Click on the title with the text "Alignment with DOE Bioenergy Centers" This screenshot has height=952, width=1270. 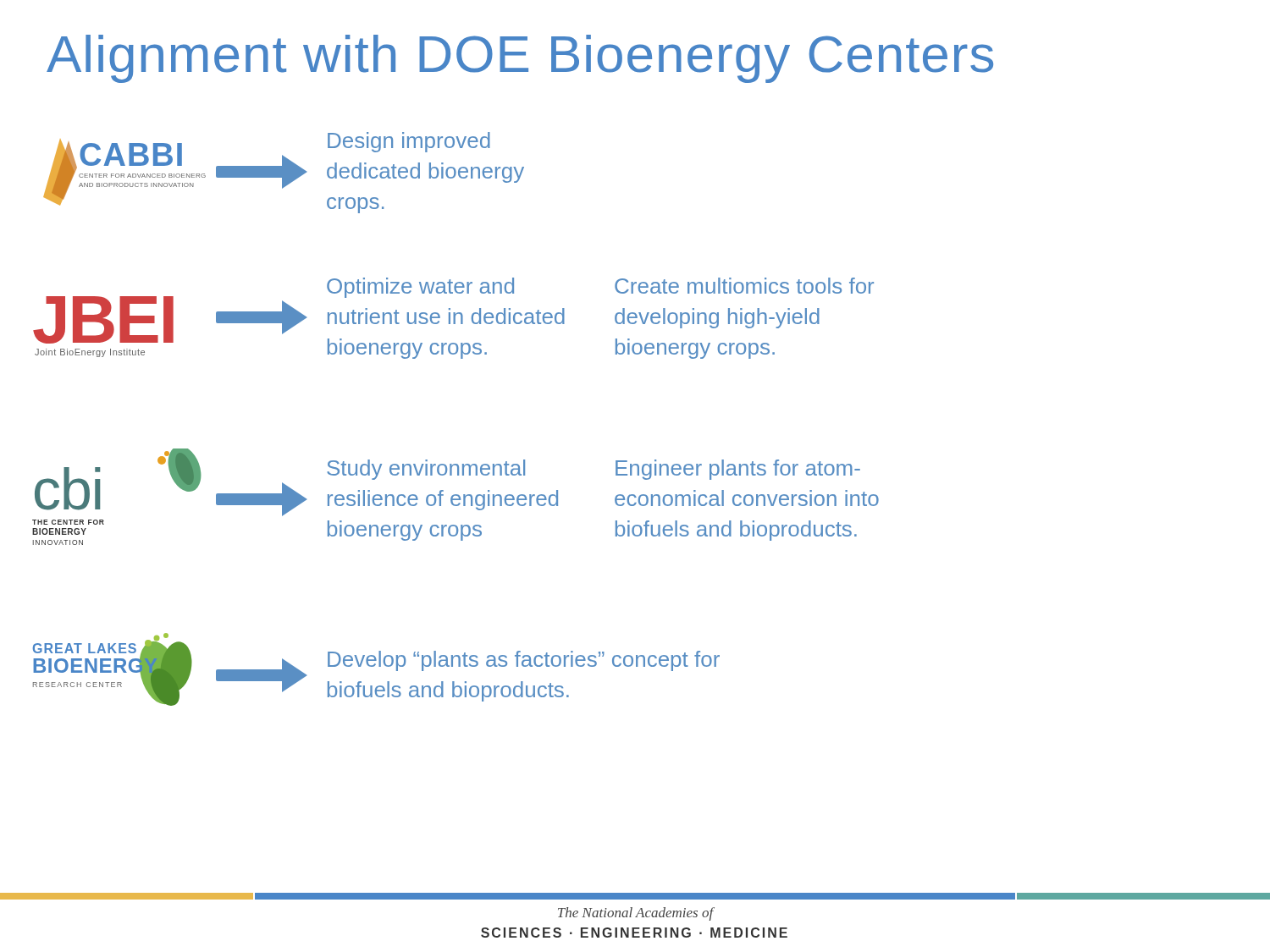(x=521, y=54)
